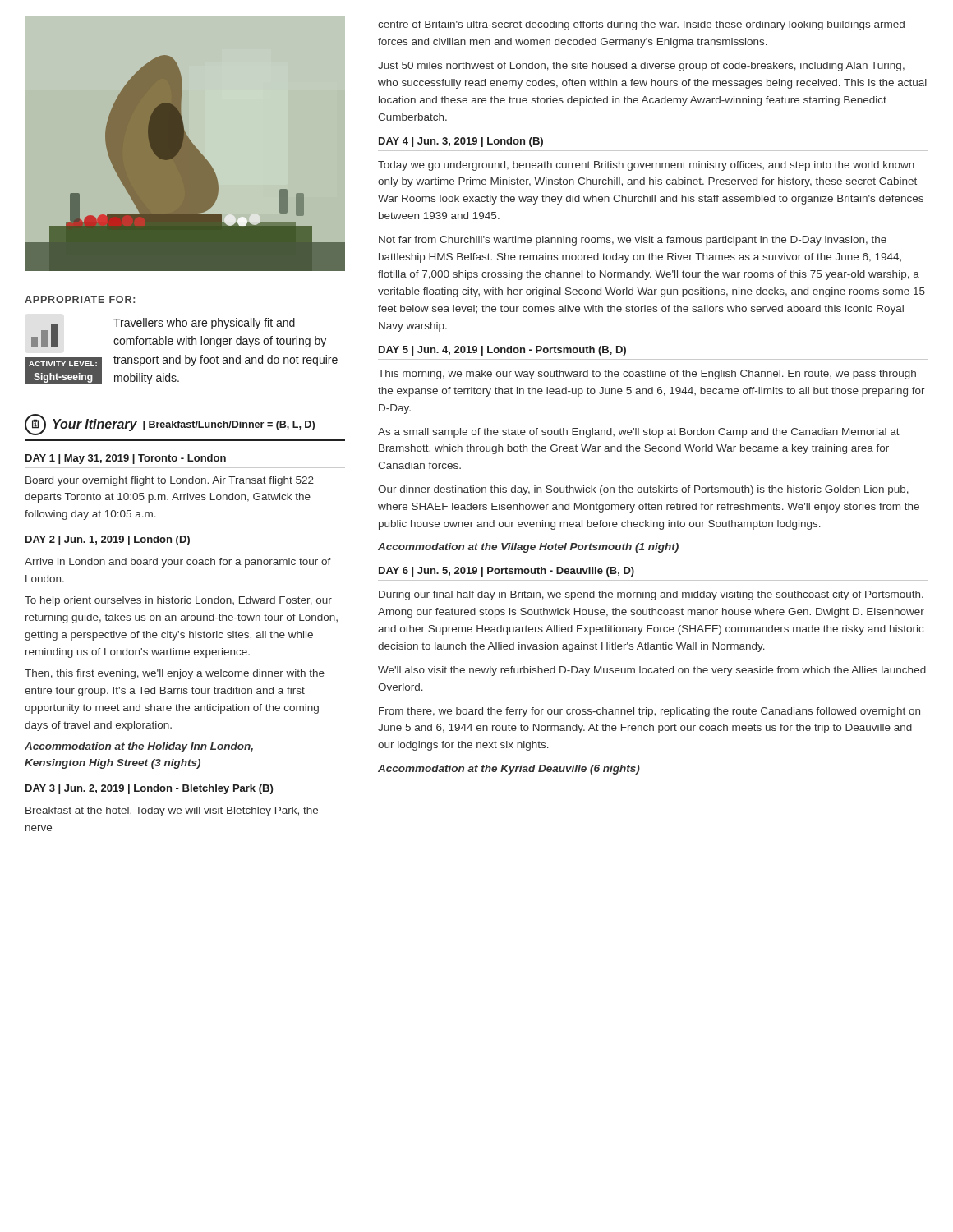Click on the text block with the text "Breakfast at the"
Viewport: 953px width, 1232px height.
[x=172, y=819]
